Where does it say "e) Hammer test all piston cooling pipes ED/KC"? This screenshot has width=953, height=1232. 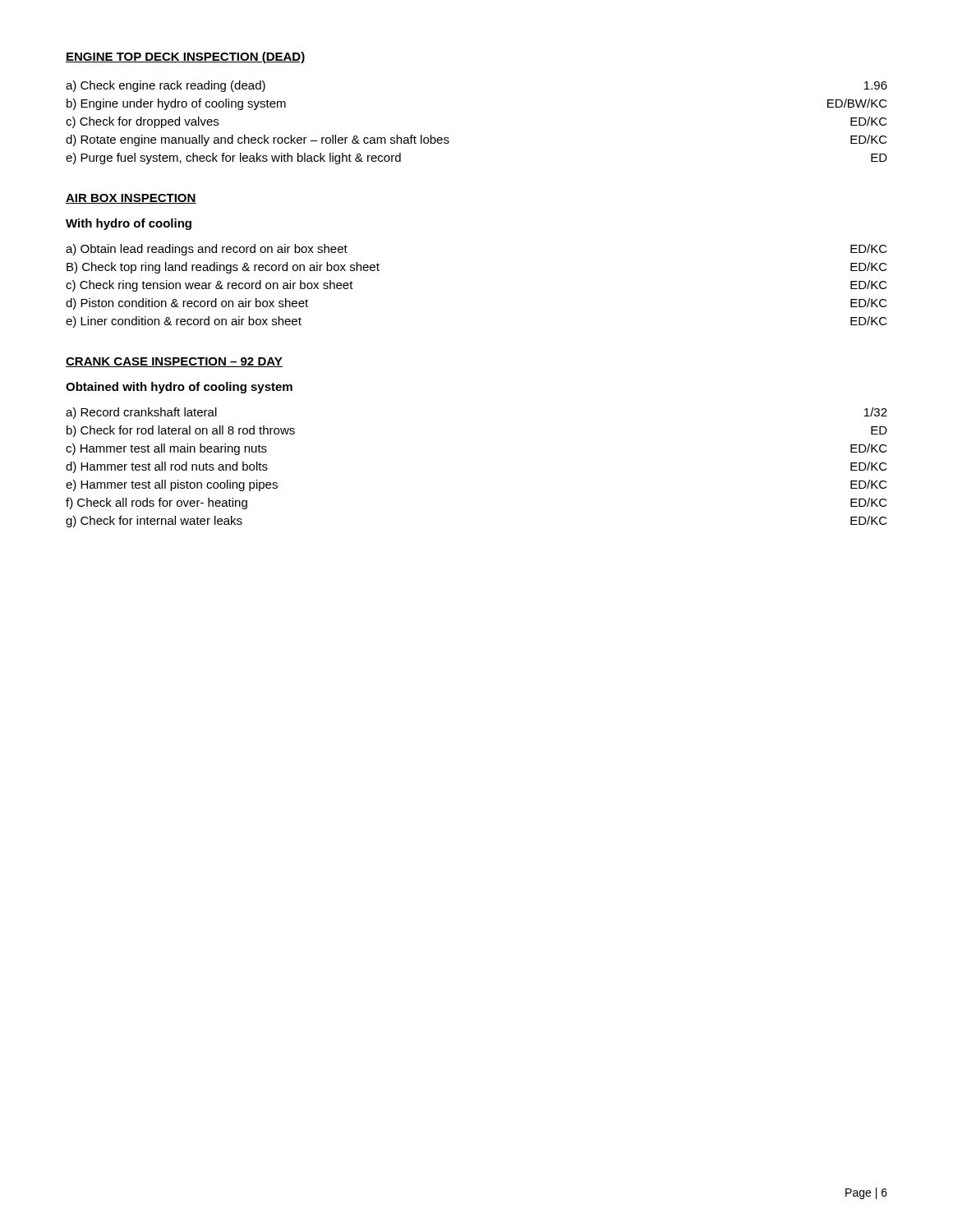coord(172,484)
